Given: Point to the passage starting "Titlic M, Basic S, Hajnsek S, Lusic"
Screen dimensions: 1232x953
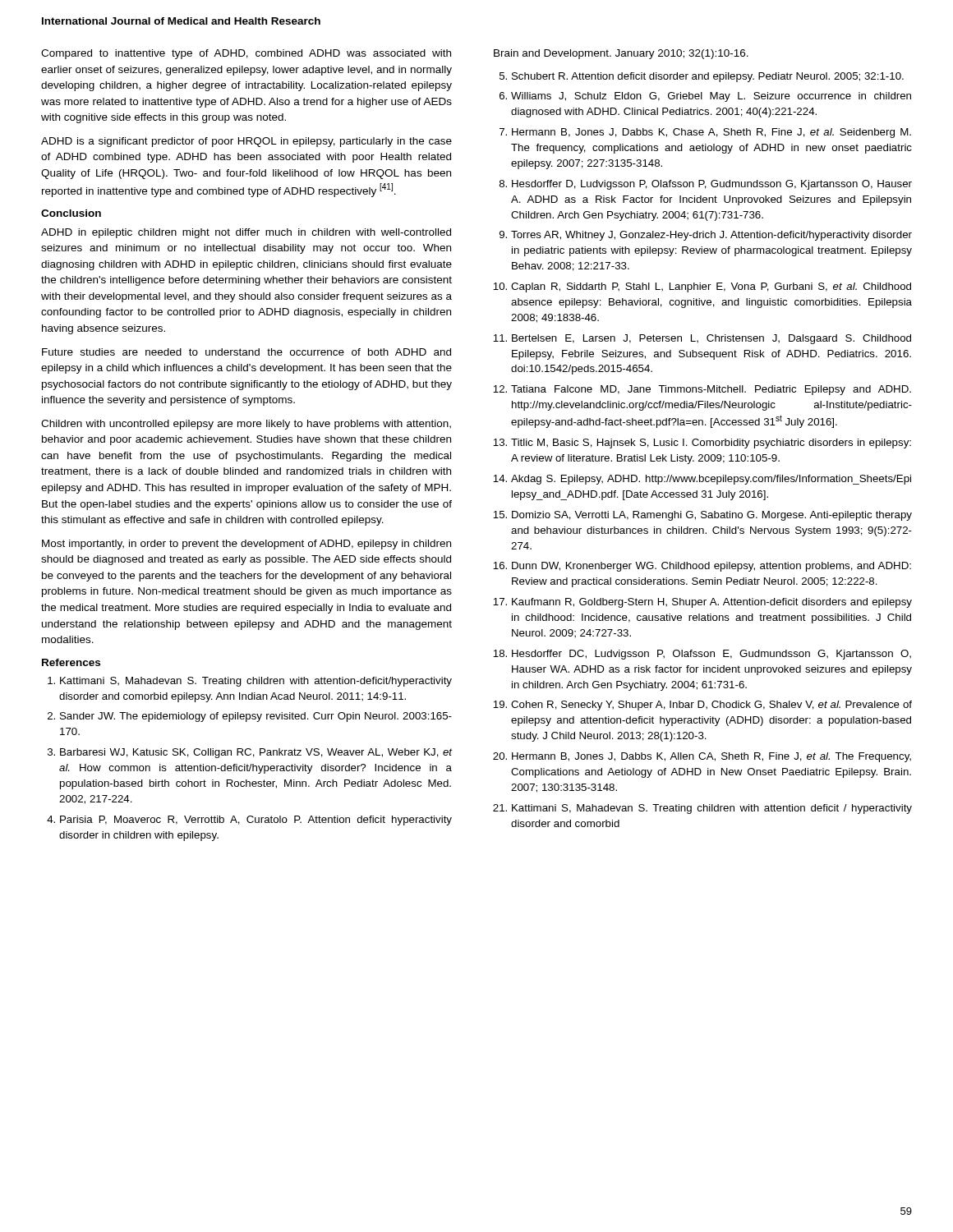Looking at the screenshot, I should tap(711, 450).
